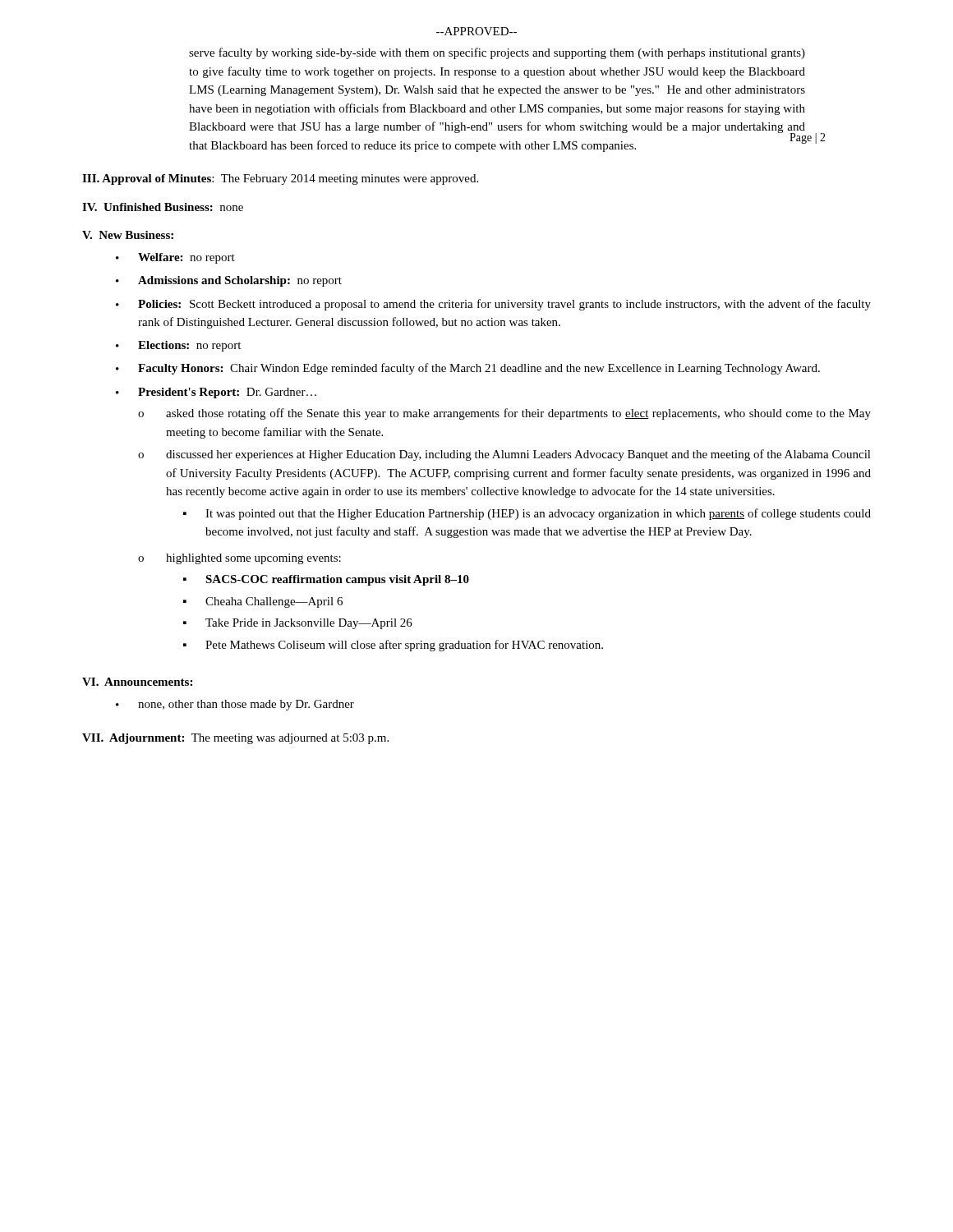953x1232 pixels.
Task: Find the list item that says "• Welfare: no report"
Action: [x=175, y=258]
